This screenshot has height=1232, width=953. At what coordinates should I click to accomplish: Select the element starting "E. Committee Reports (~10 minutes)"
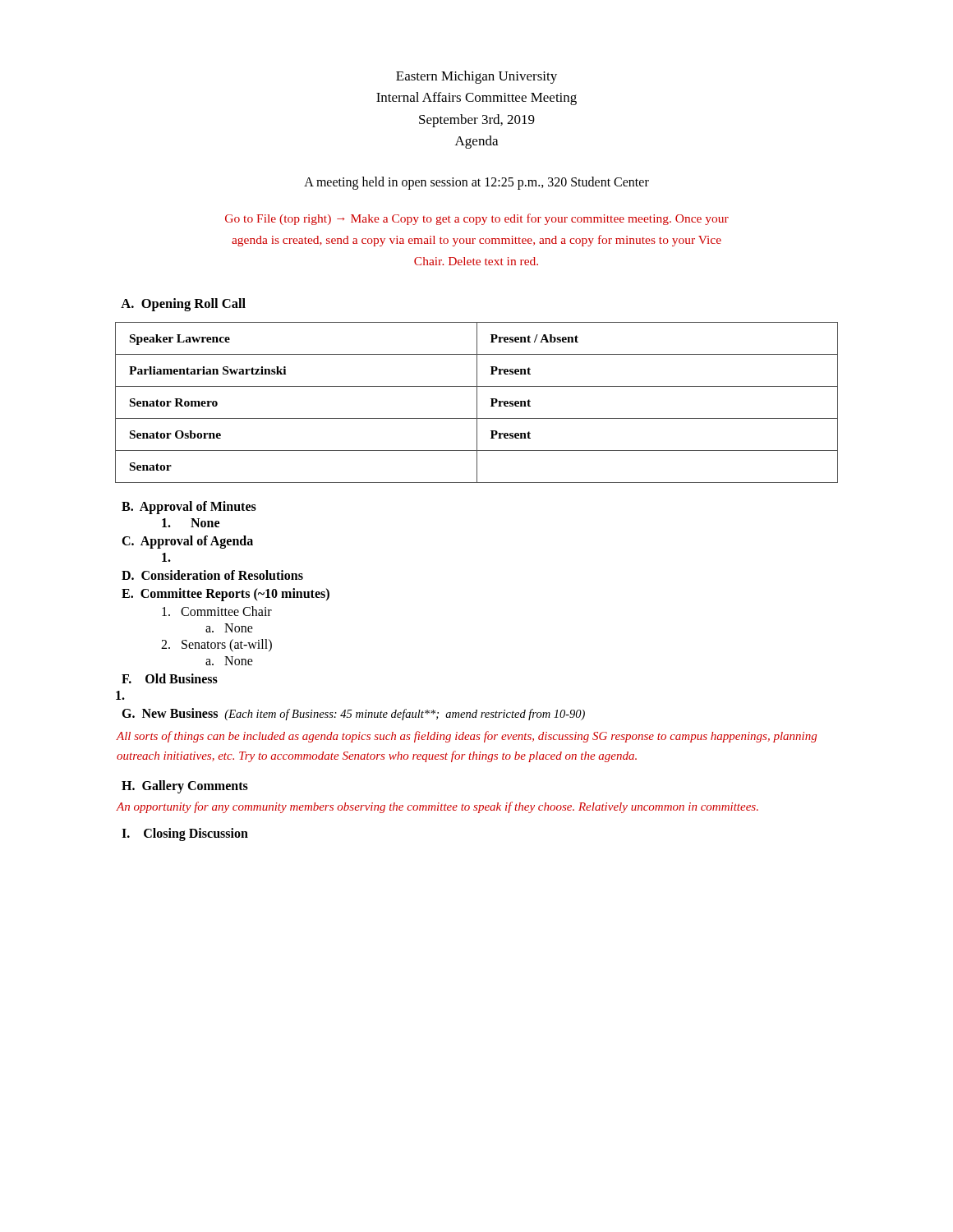[222, 593]
